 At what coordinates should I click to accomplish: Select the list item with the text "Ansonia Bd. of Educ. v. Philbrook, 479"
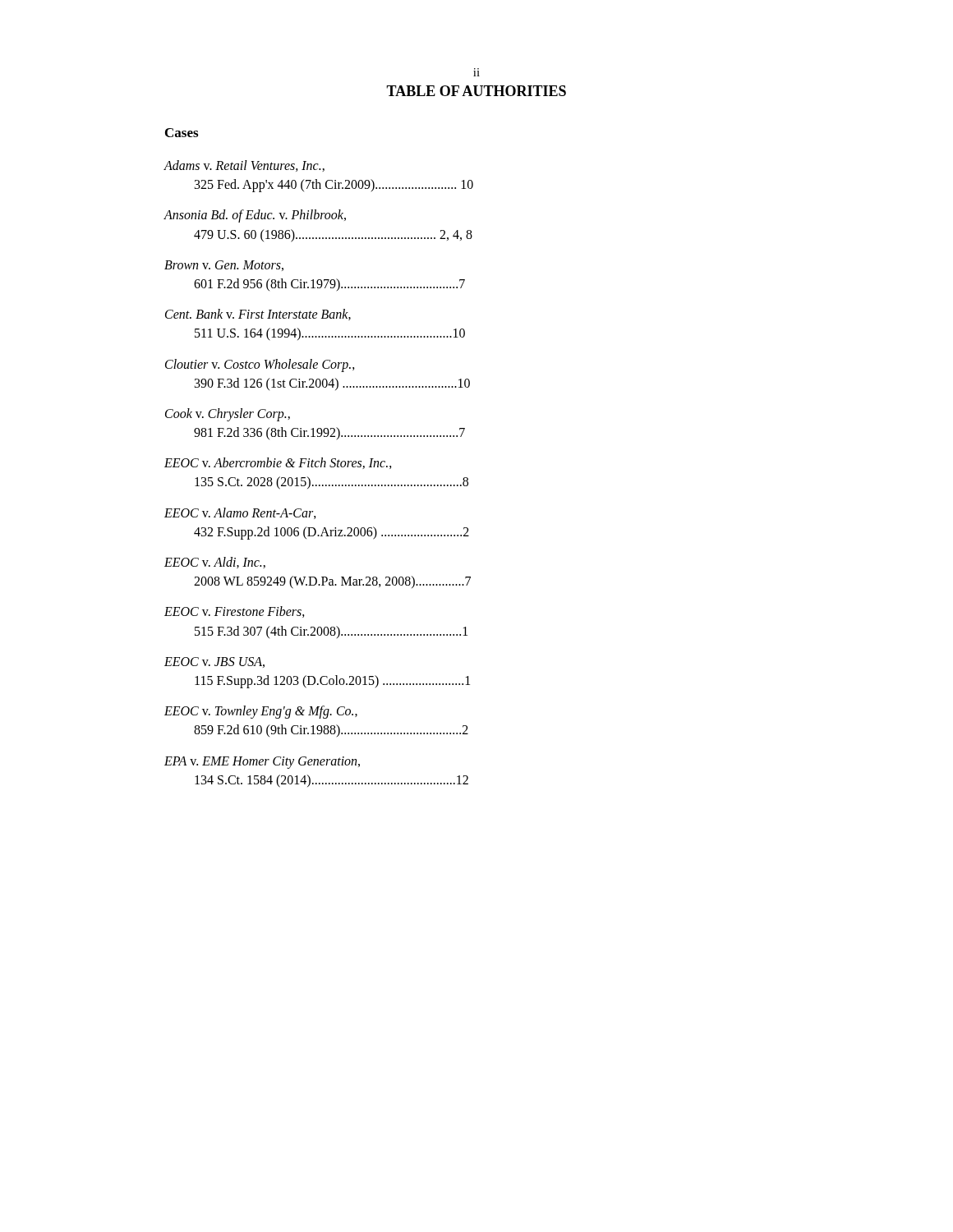[x=476, y=225]
